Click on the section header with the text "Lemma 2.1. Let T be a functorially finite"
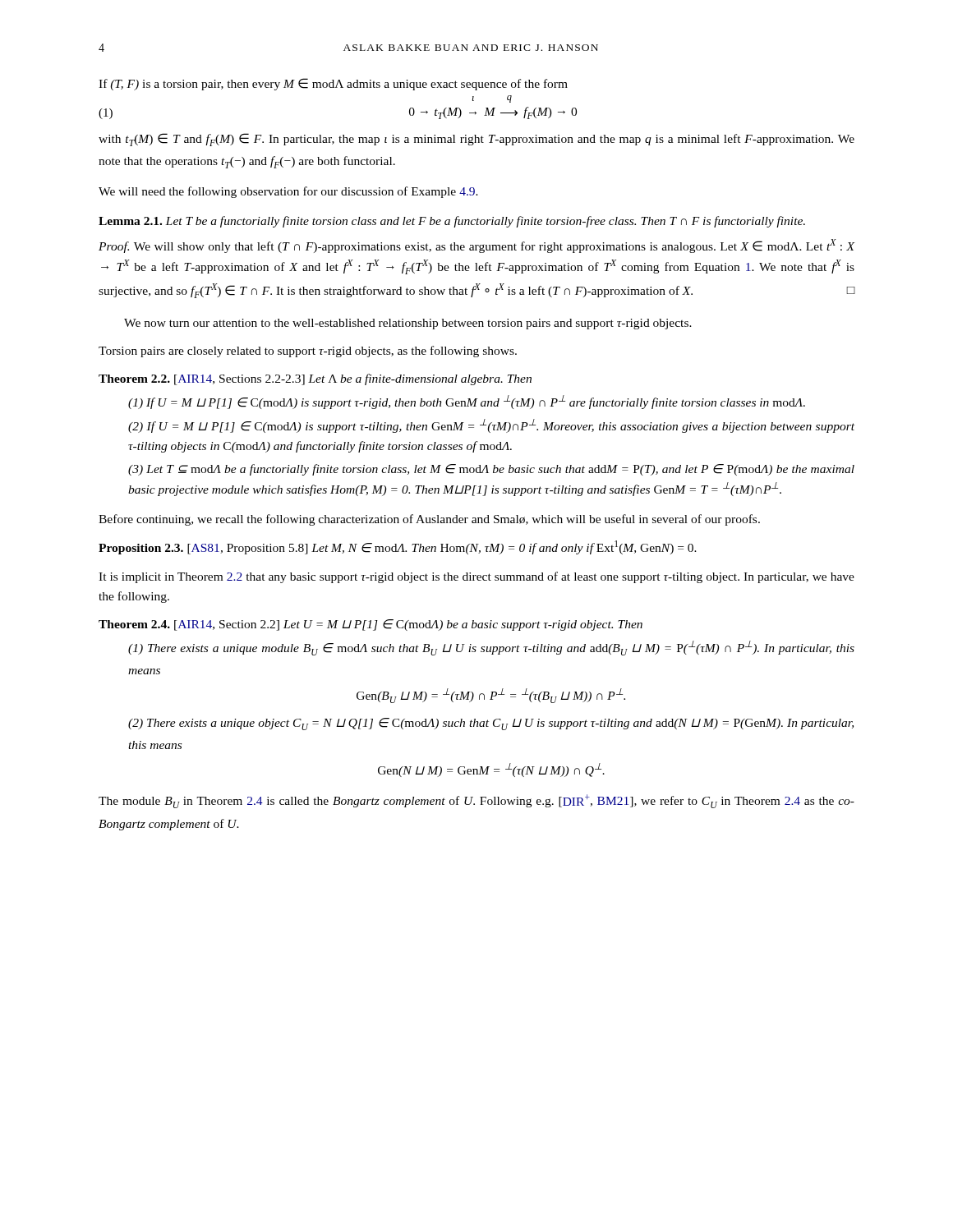 click(452, 221)
